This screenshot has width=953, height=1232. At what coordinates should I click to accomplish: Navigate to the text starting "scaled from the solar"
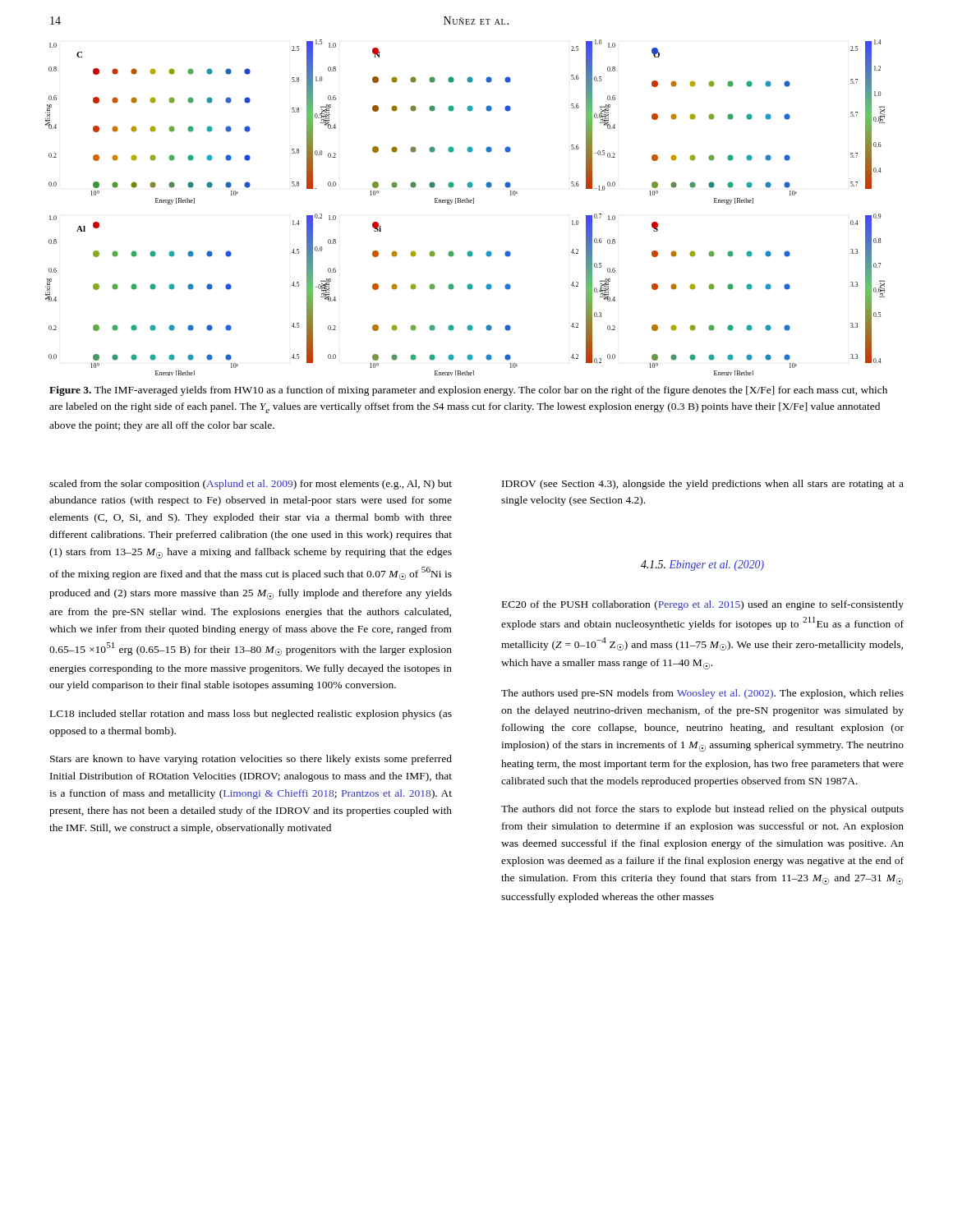pos(251,656)
